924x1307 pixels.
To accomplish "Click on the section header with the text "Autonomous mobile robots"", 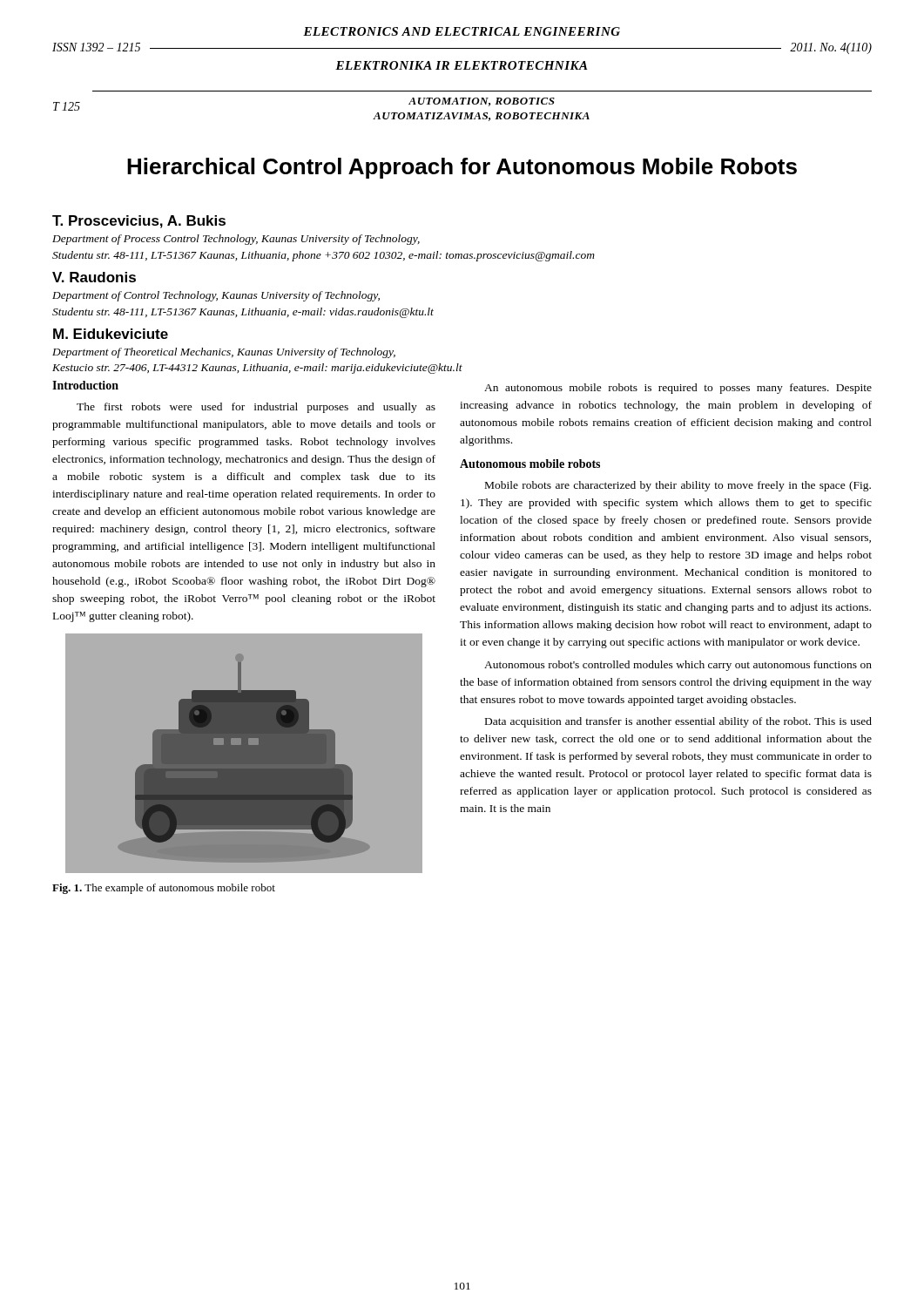I will click(x=530, y=464).
